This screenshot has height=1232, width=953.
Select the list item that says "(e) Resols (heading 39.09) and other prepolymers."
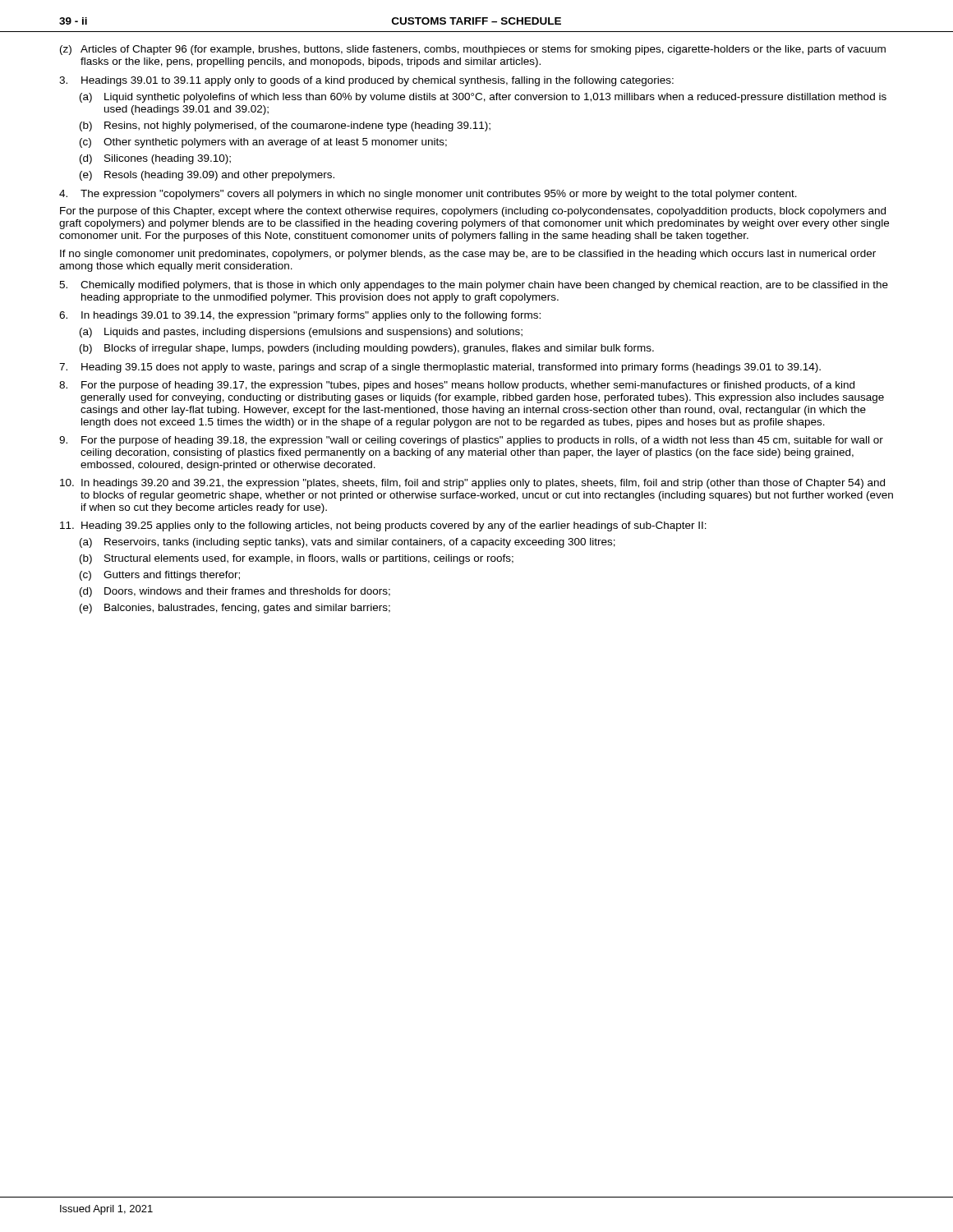point(207,175)
